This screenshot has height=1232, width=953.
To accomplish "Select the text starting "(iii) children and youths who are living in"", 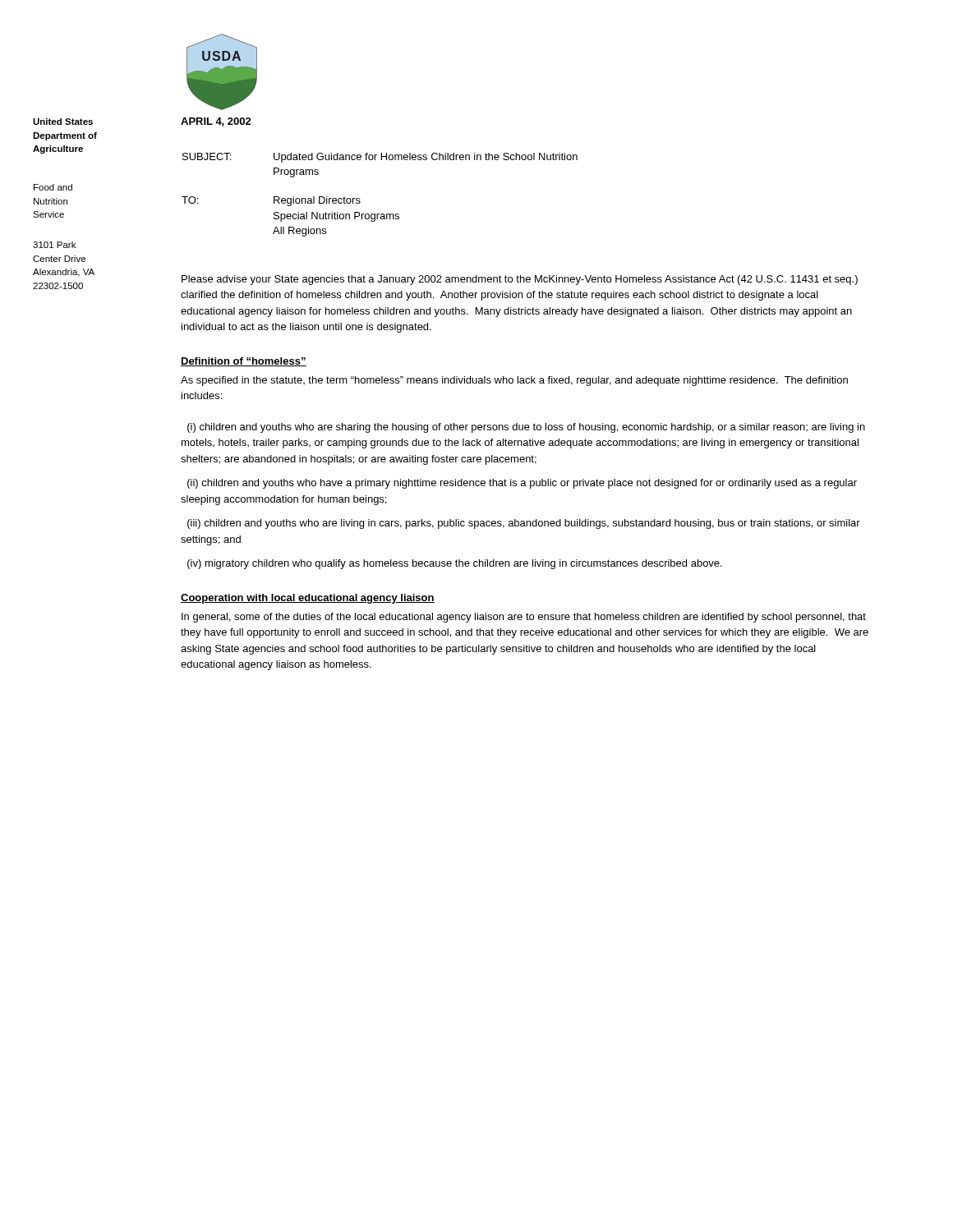I will 520,531.
